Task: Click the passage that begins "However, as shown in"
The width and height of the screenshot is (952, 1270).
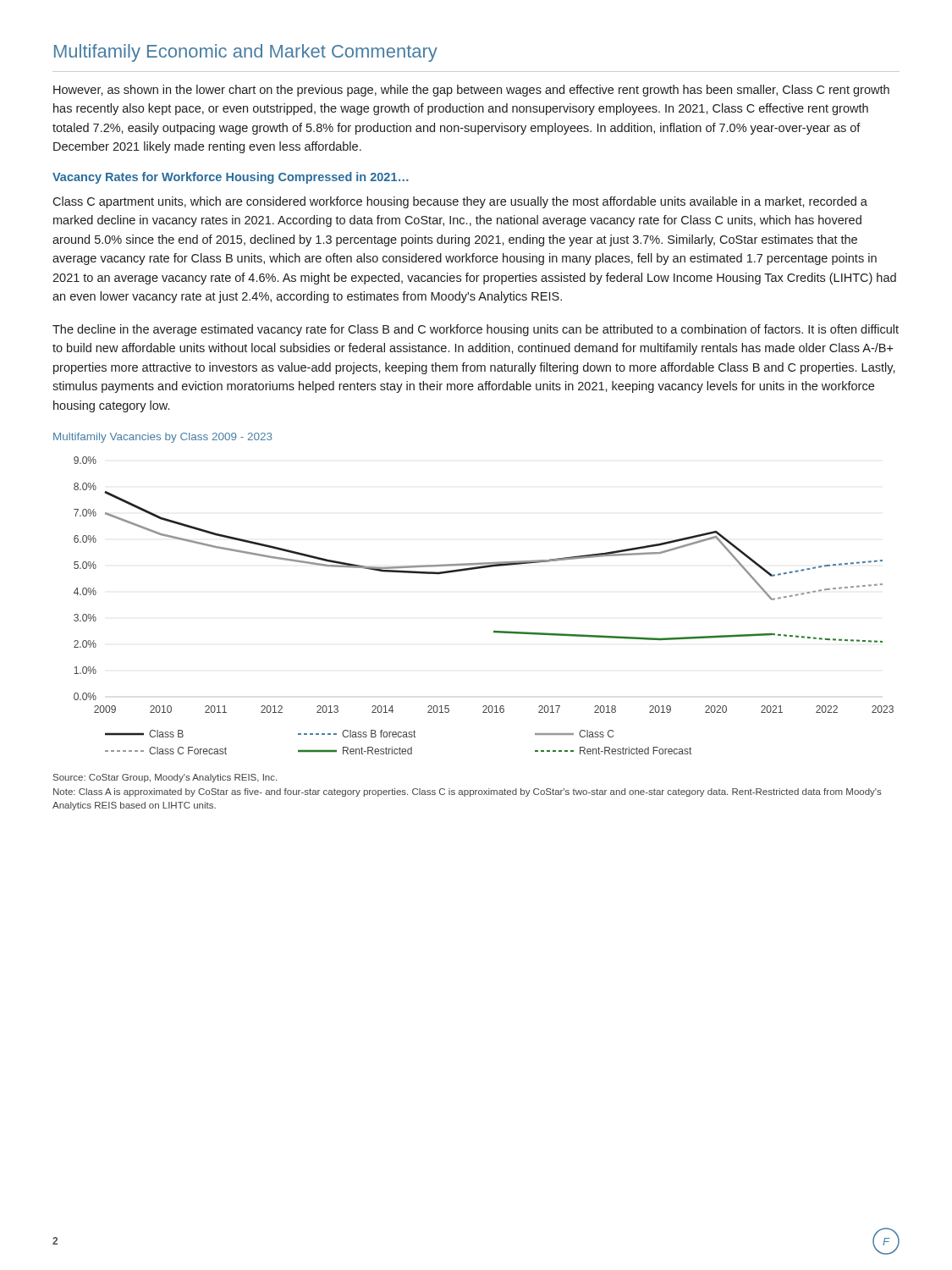Action: click(x=471, y=118)
